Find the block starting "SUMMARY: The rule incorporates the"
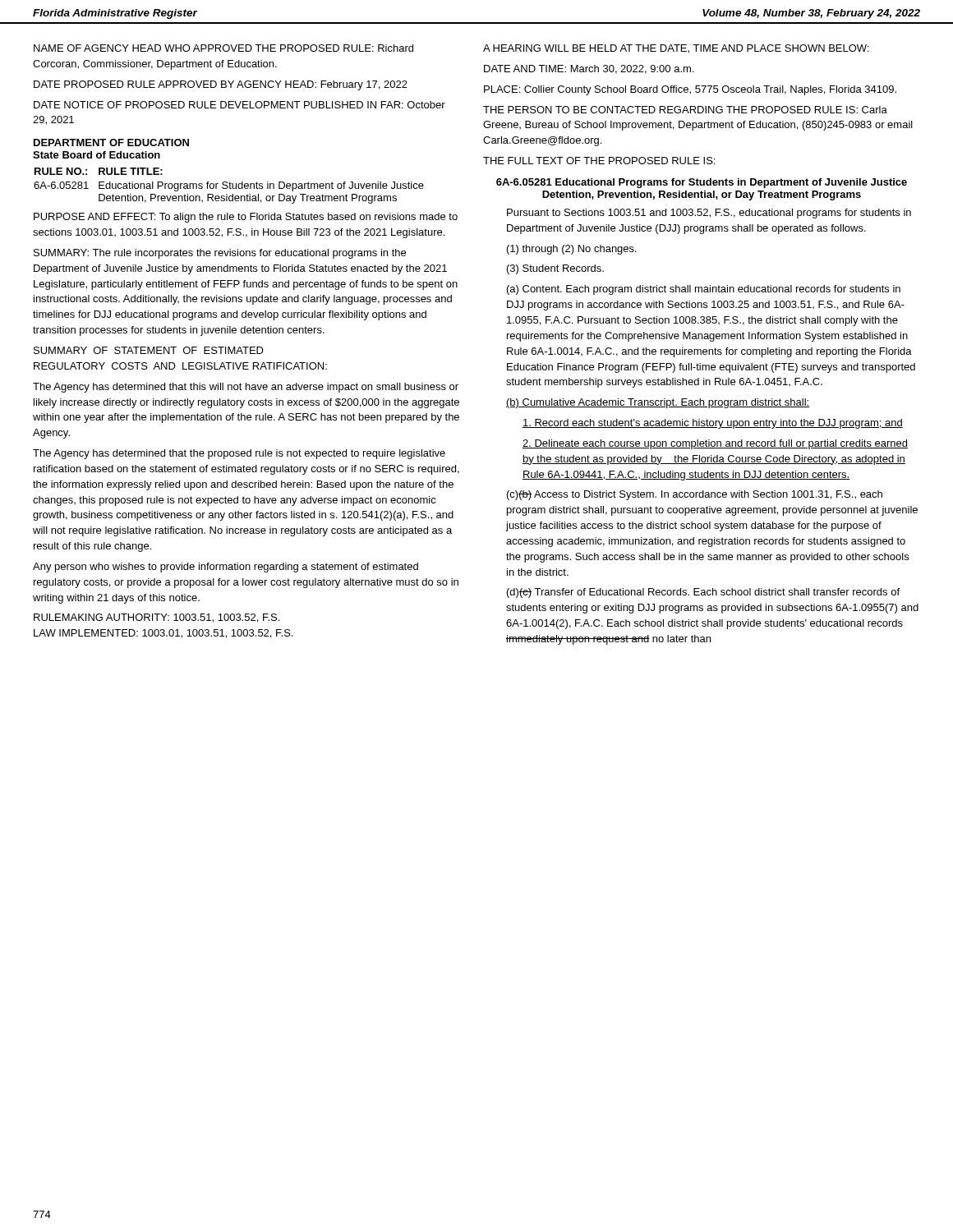Image resolution: width=953 pixels, height=1232 pixels. coord(246,292)
